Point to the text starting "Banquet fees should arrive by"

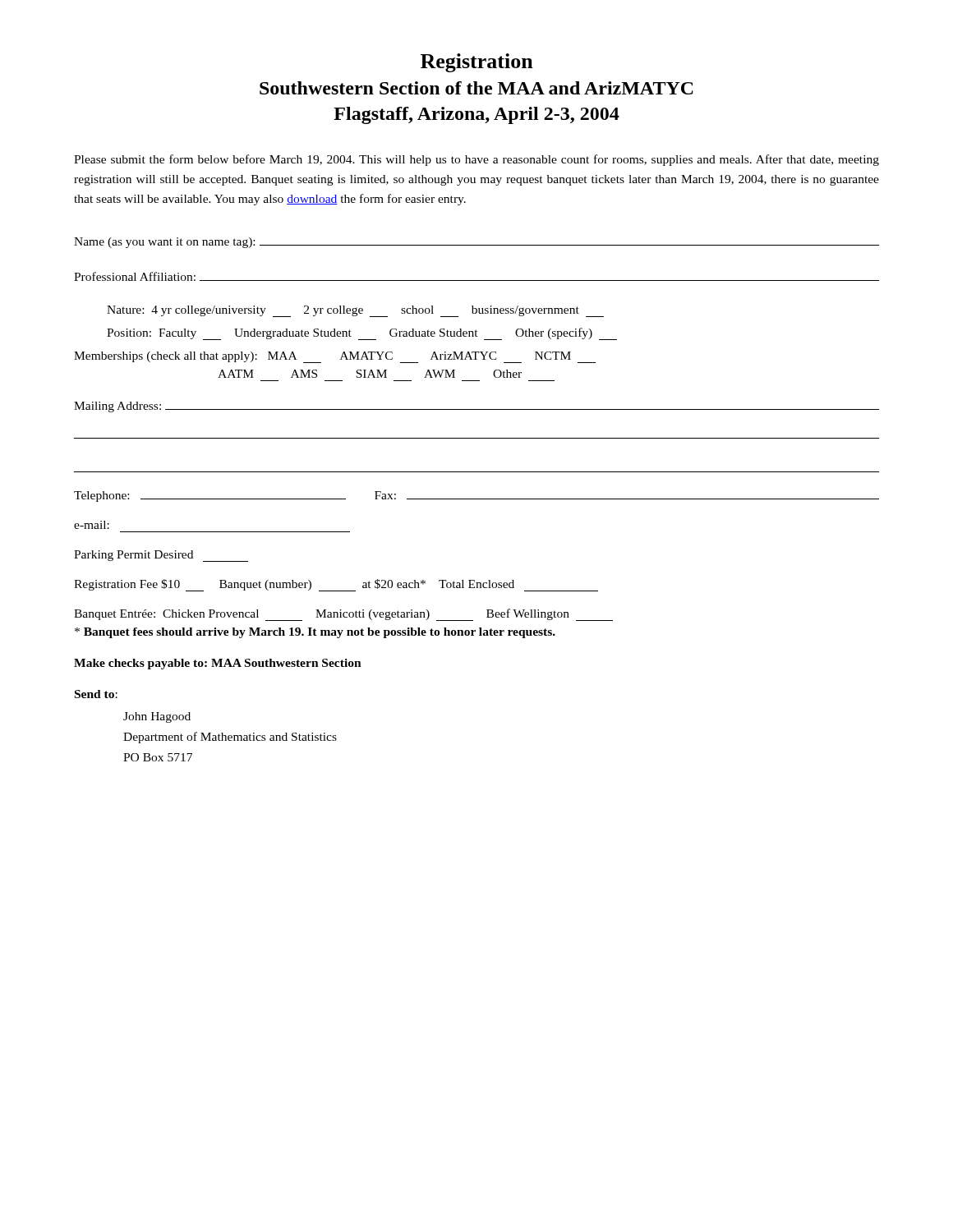coord(315,631)
